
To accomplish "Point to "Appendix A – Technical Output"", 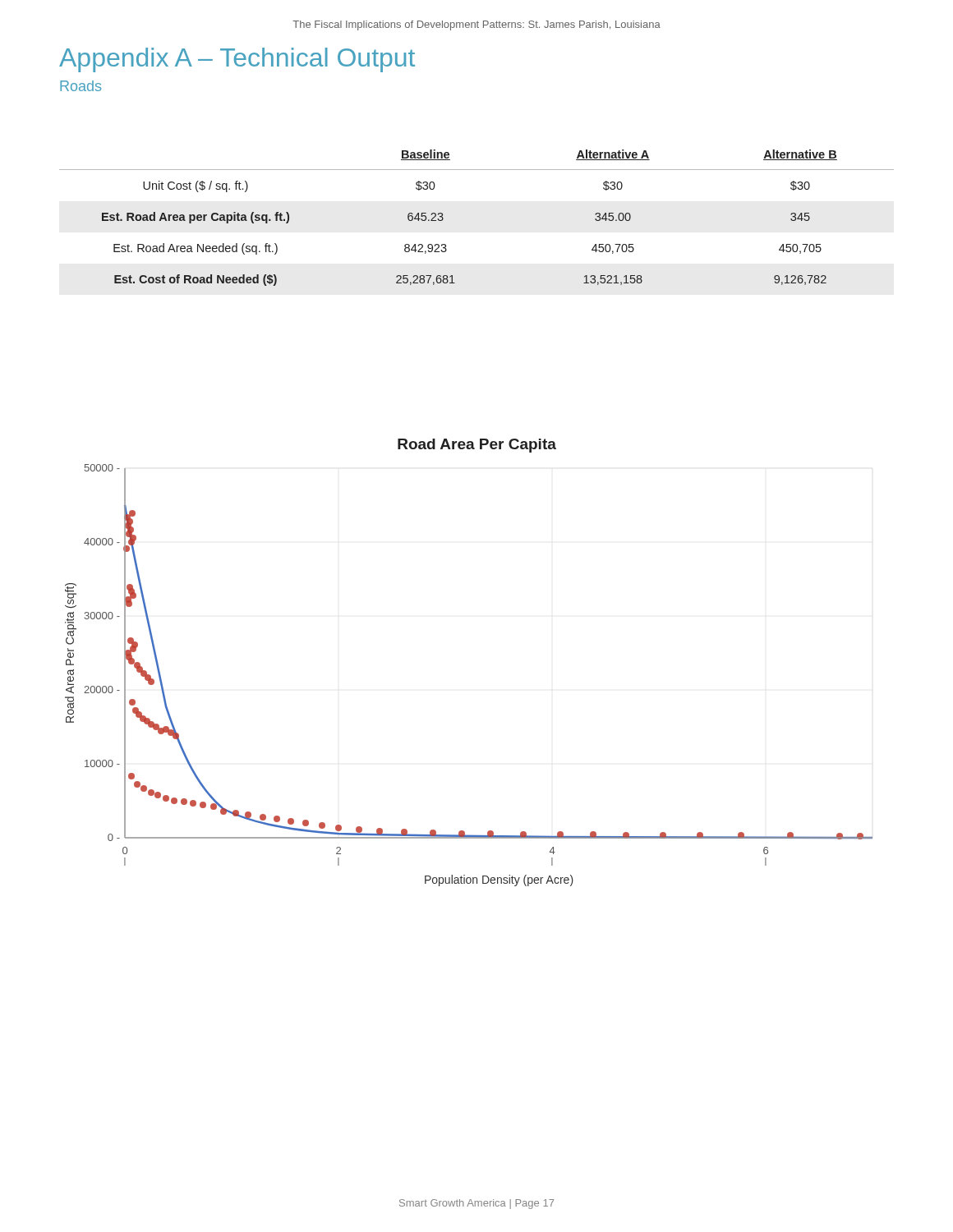I will [237, 60].
